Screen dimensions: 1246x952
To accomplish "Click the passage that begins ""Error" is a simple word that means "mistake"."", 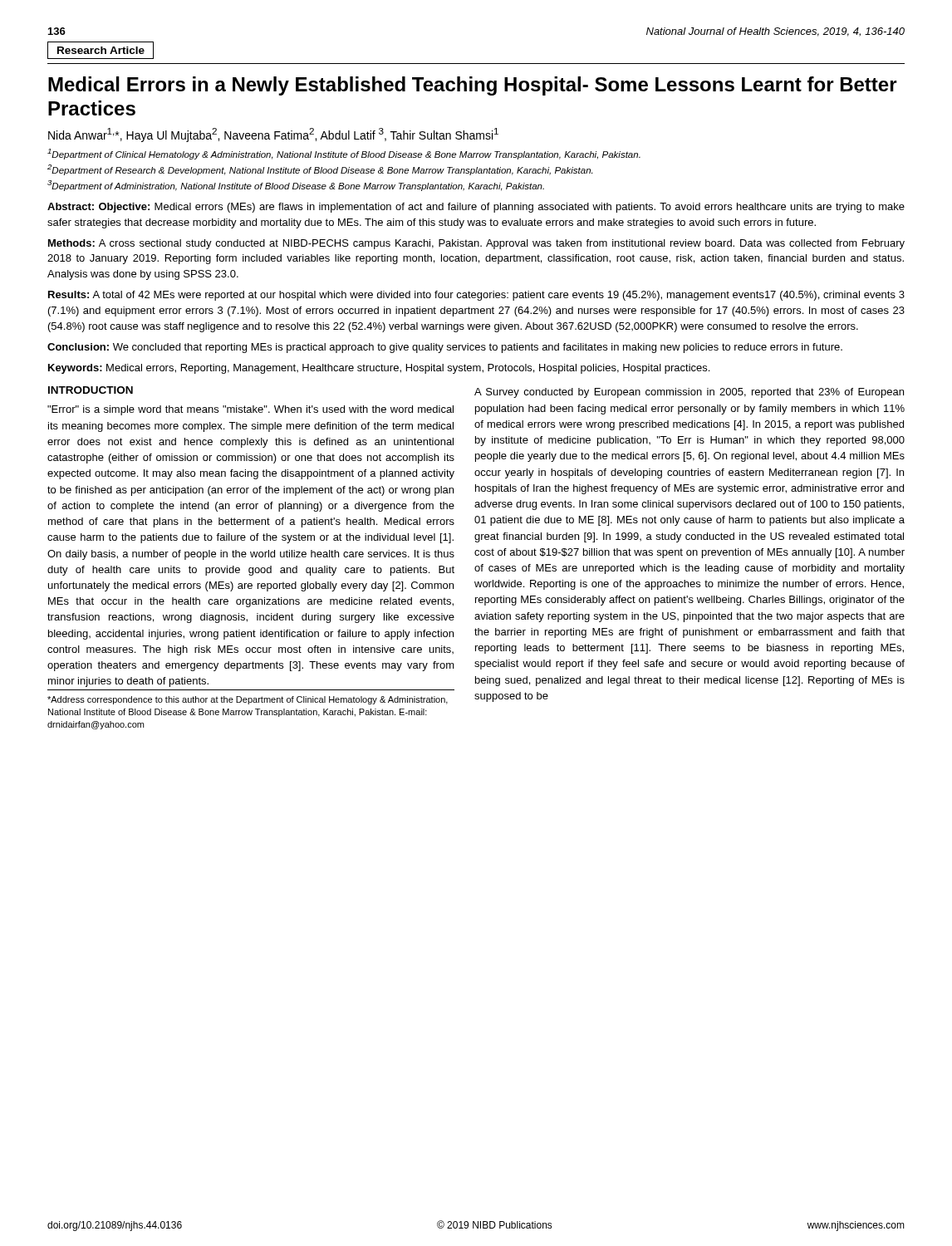I will tap(251, 545).
